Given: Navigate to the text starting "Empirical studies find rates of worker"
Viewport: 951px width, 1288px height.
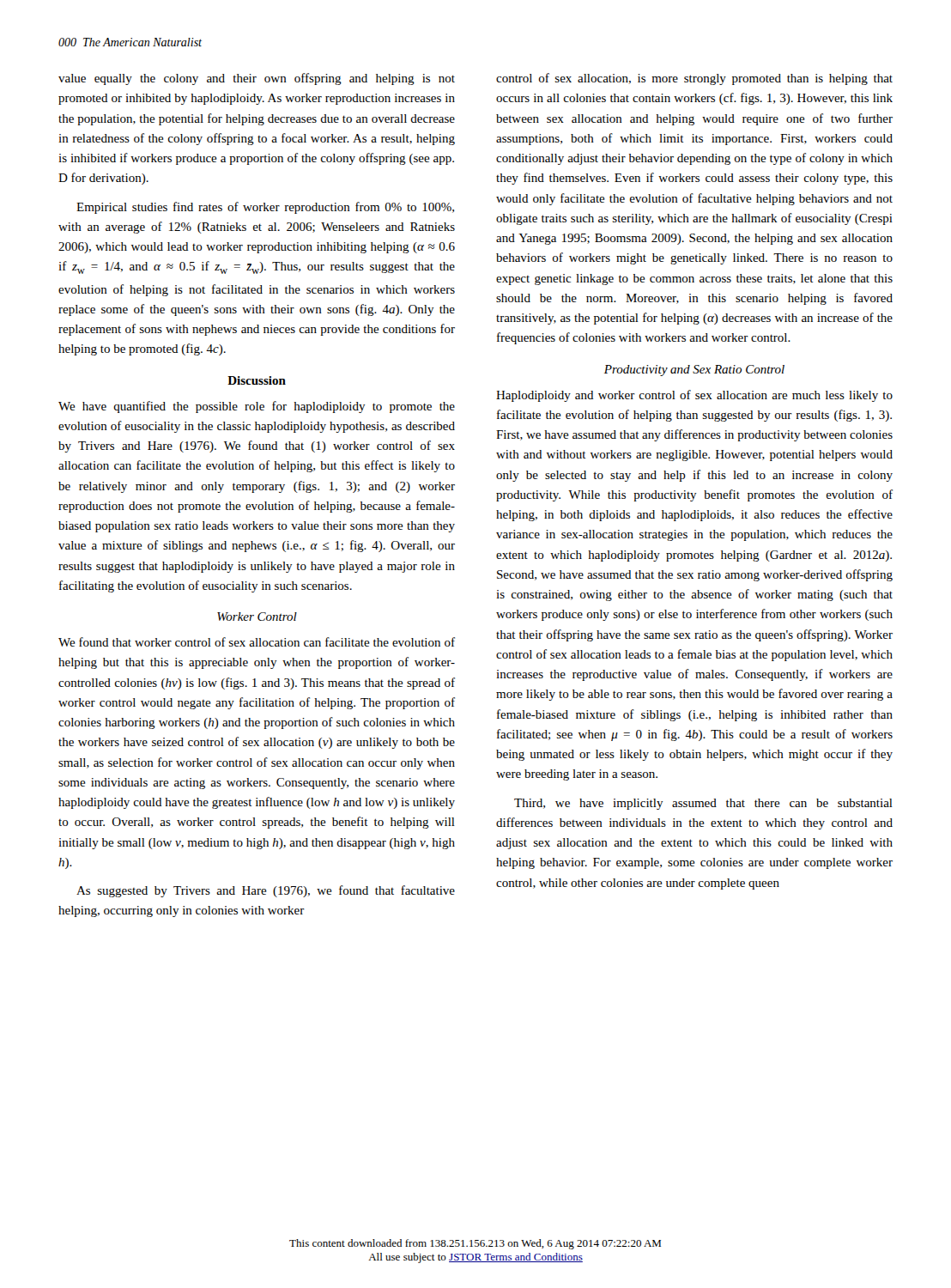Looking at the screenshot, I should (257, 278).
